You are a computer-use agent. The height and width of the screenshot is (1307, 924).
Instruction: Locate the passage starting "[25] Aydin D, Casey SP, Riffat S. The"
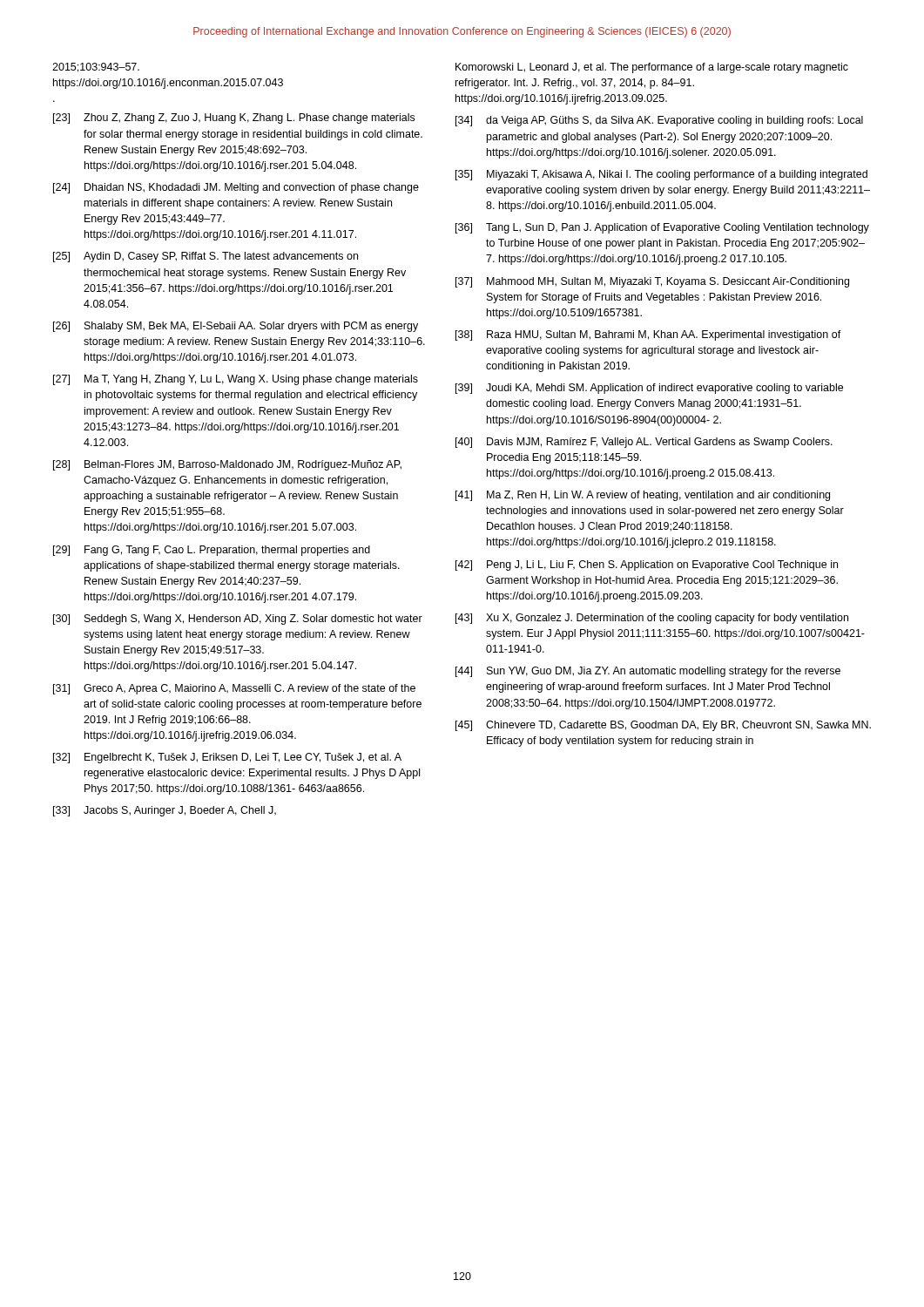[x=240, y=280]
